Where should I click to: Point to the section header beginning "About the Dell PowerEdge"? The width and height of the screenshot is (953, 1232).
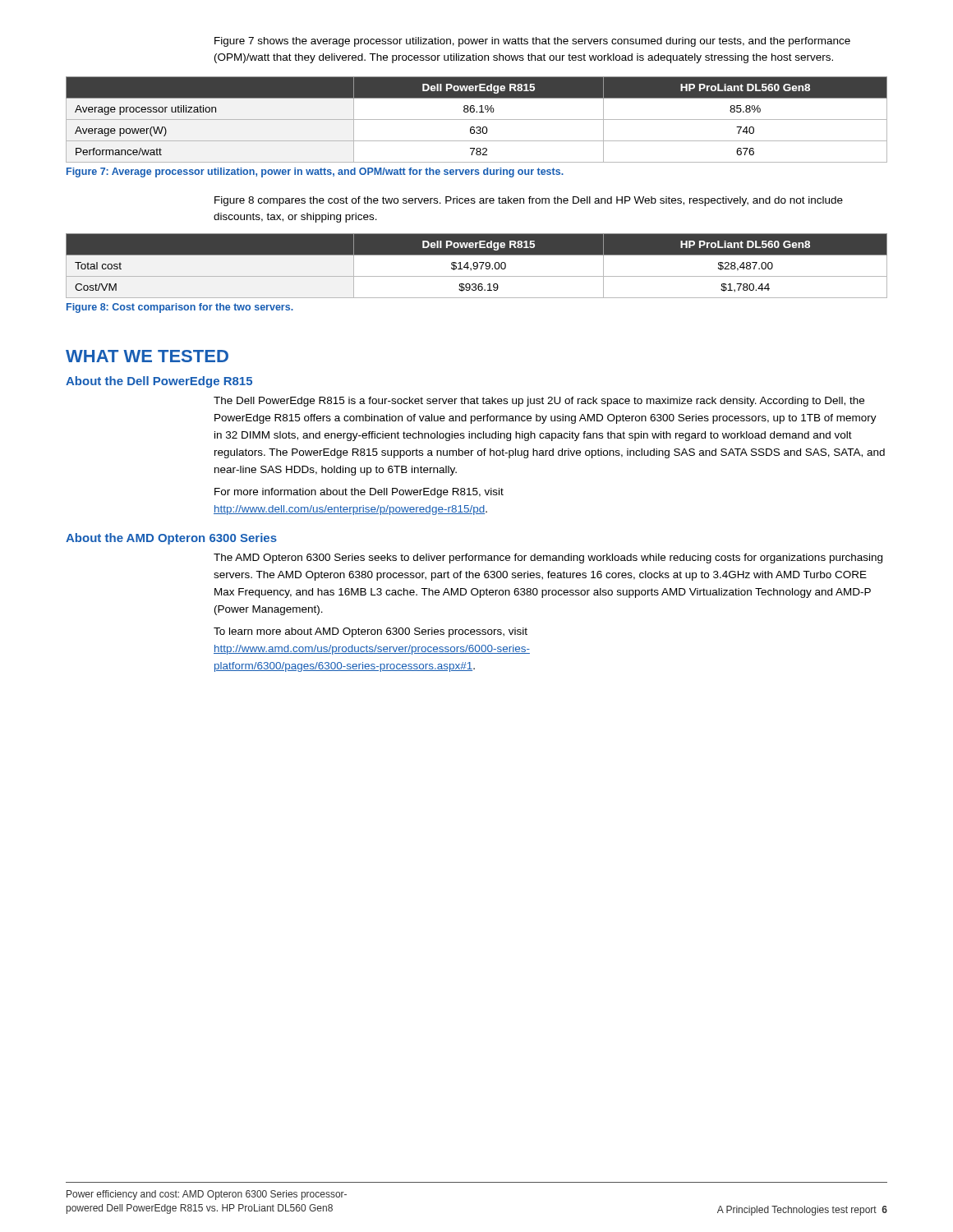[x=159, y=381]
